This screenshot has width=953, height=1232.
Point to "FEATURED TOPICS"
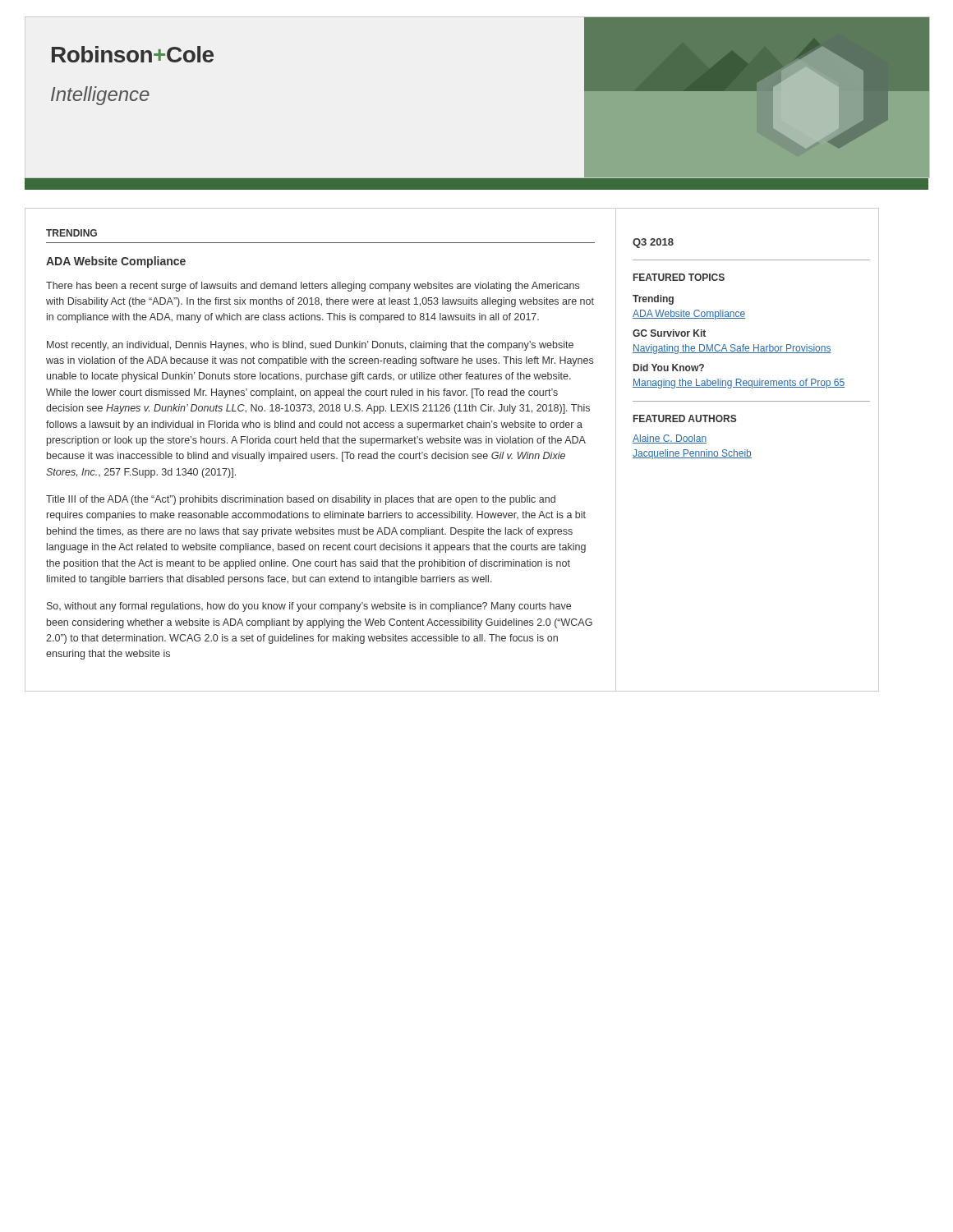(679, 277)
